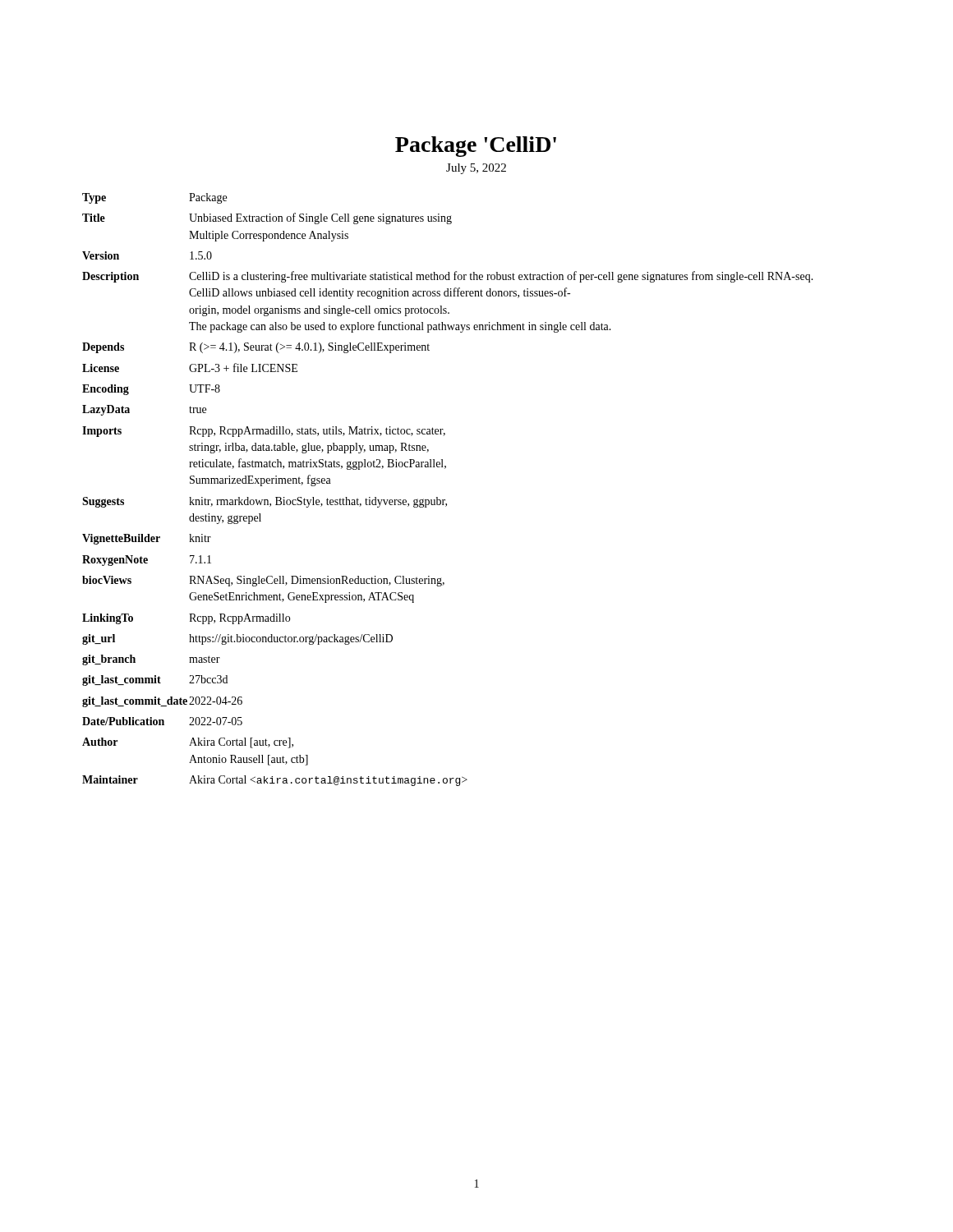Find the block on this page that starts "Imports Rcpp, RcppArmadillo, stats,"
The height and width of the screenshot is (1232, 953).
pos(264,432)
